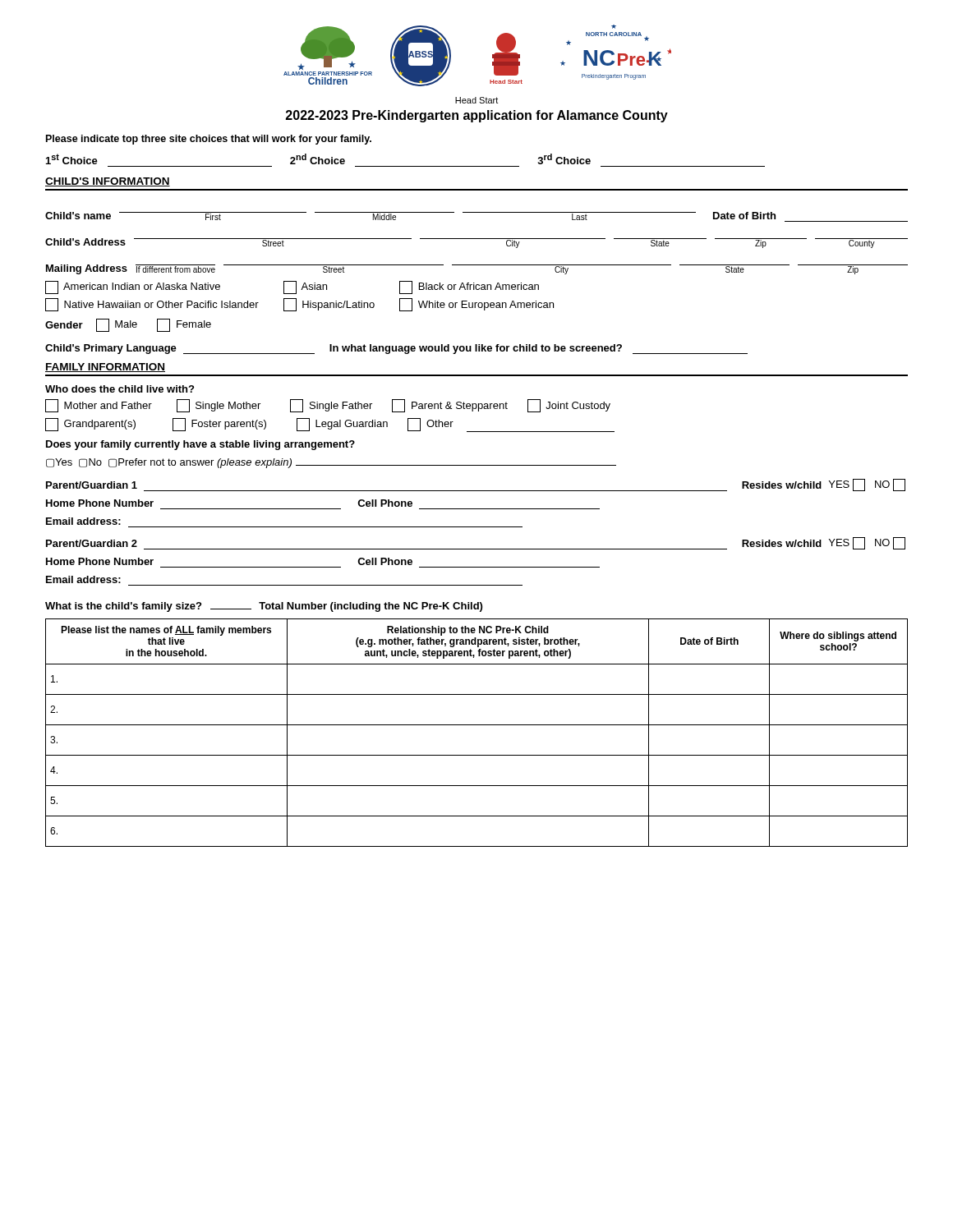The width and height of the screenshot is (953, 1232).
Task: Select the table that reads "Relationship to the NC Pre-K"
Action: 476,733
